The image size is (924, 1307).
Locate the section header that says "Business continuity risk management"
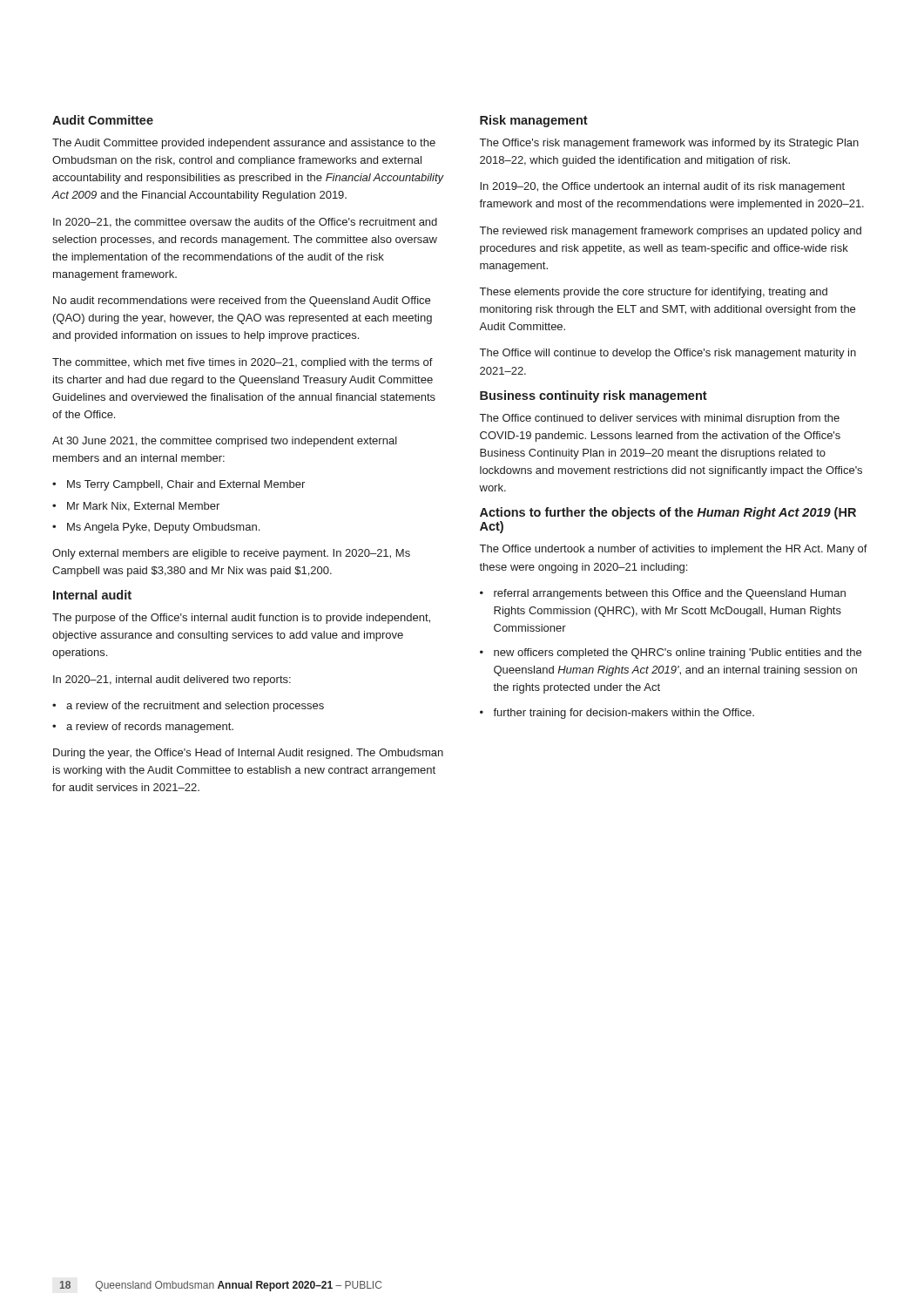click(x=593, y=395)
